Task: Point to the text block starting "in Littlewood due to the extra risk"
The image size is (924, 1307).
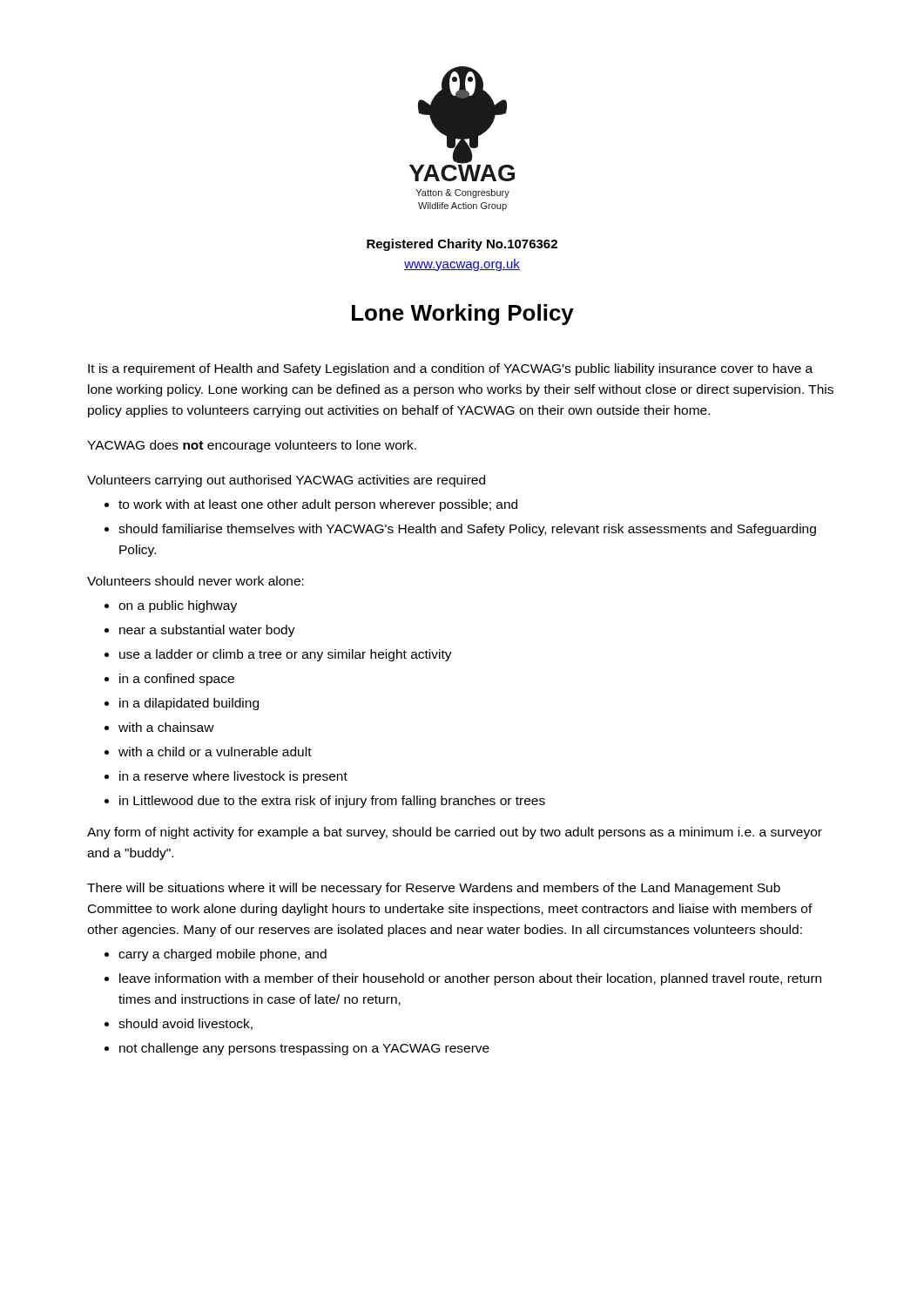Action: 332,801
